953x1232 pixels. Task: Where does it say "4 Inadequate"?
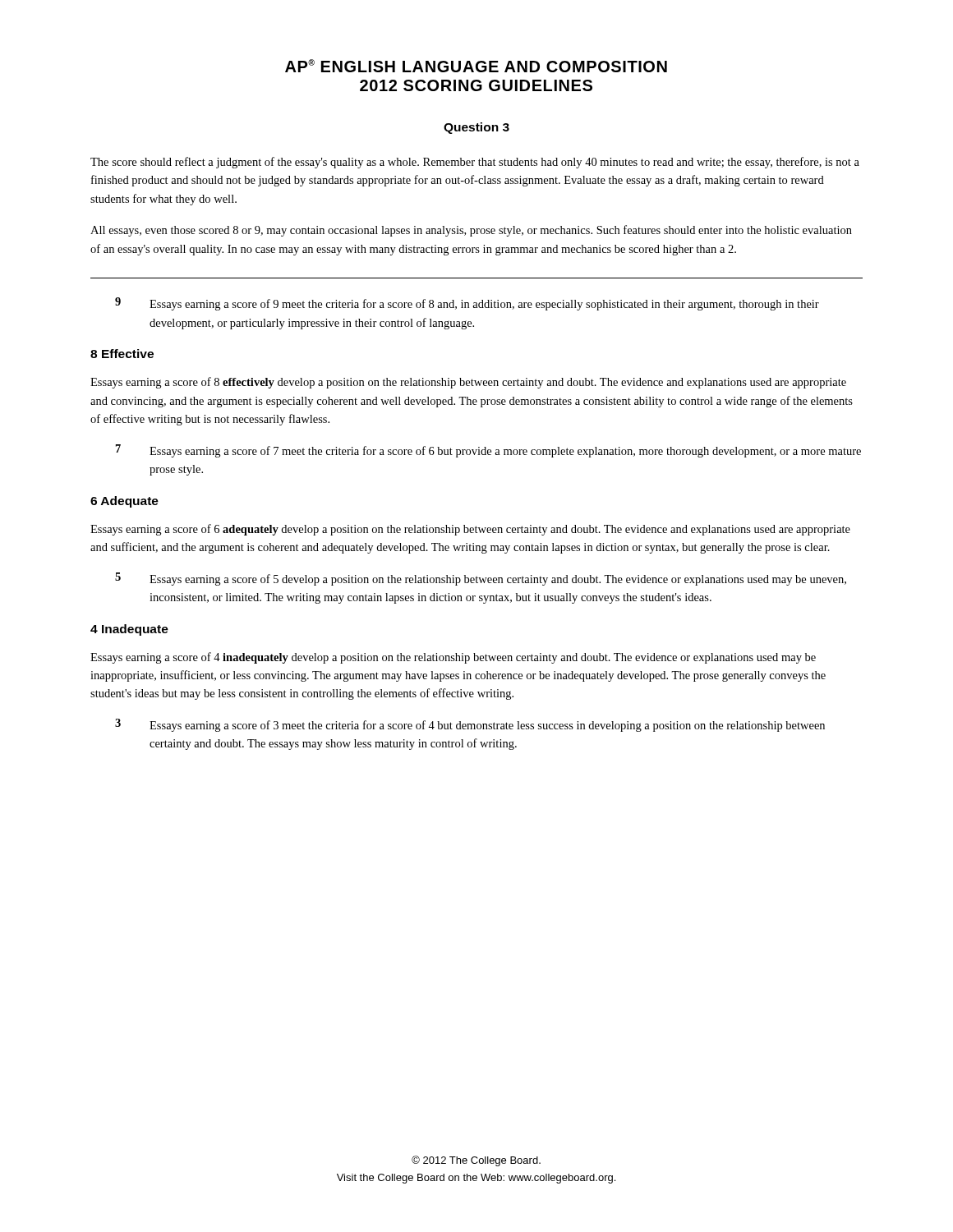pyautogui.click(x=129, y=628)
